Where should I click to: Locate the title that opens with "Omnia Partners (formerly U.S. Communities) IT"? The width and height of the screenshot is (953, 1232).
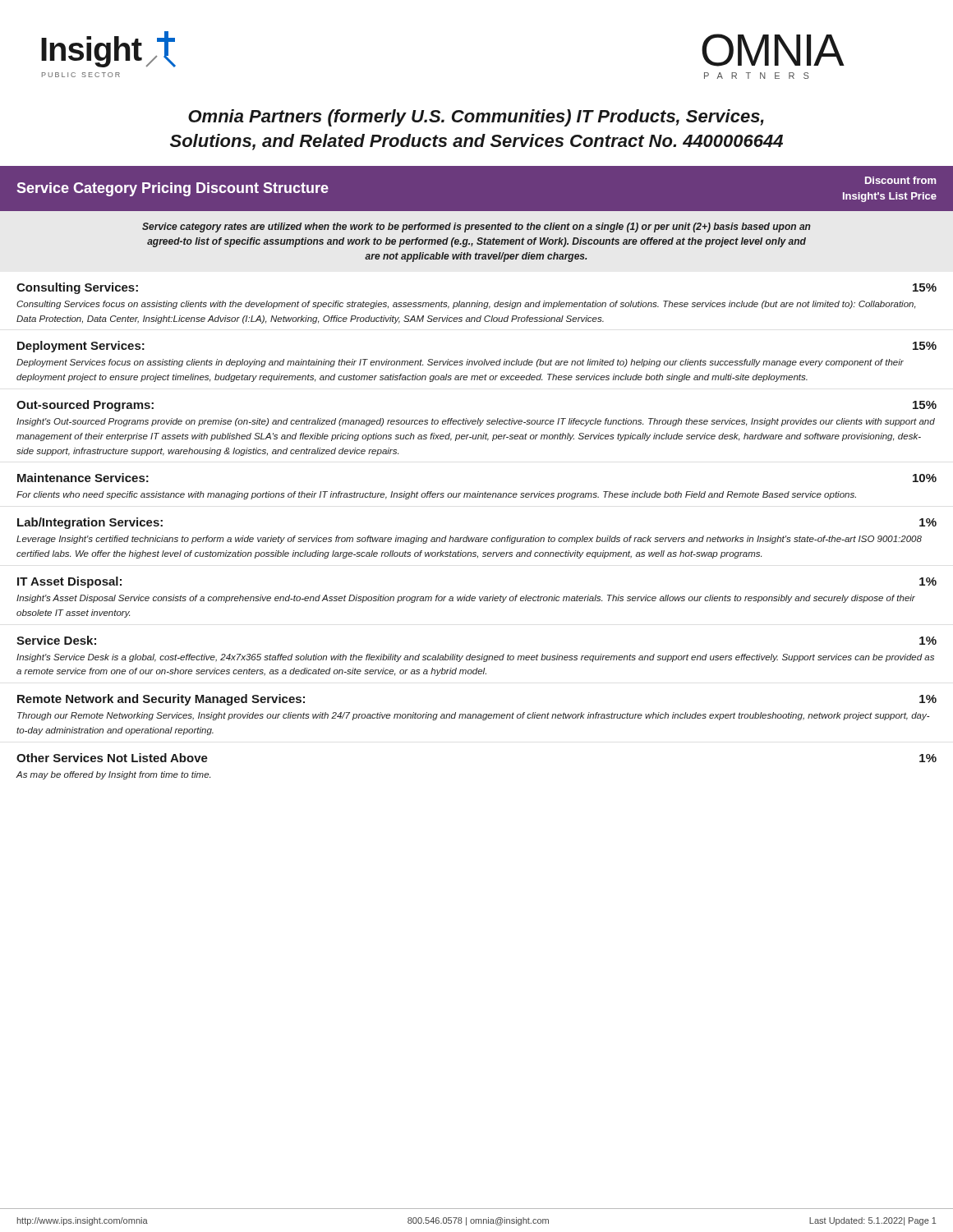pyautogui.click(x=476, y=129)
